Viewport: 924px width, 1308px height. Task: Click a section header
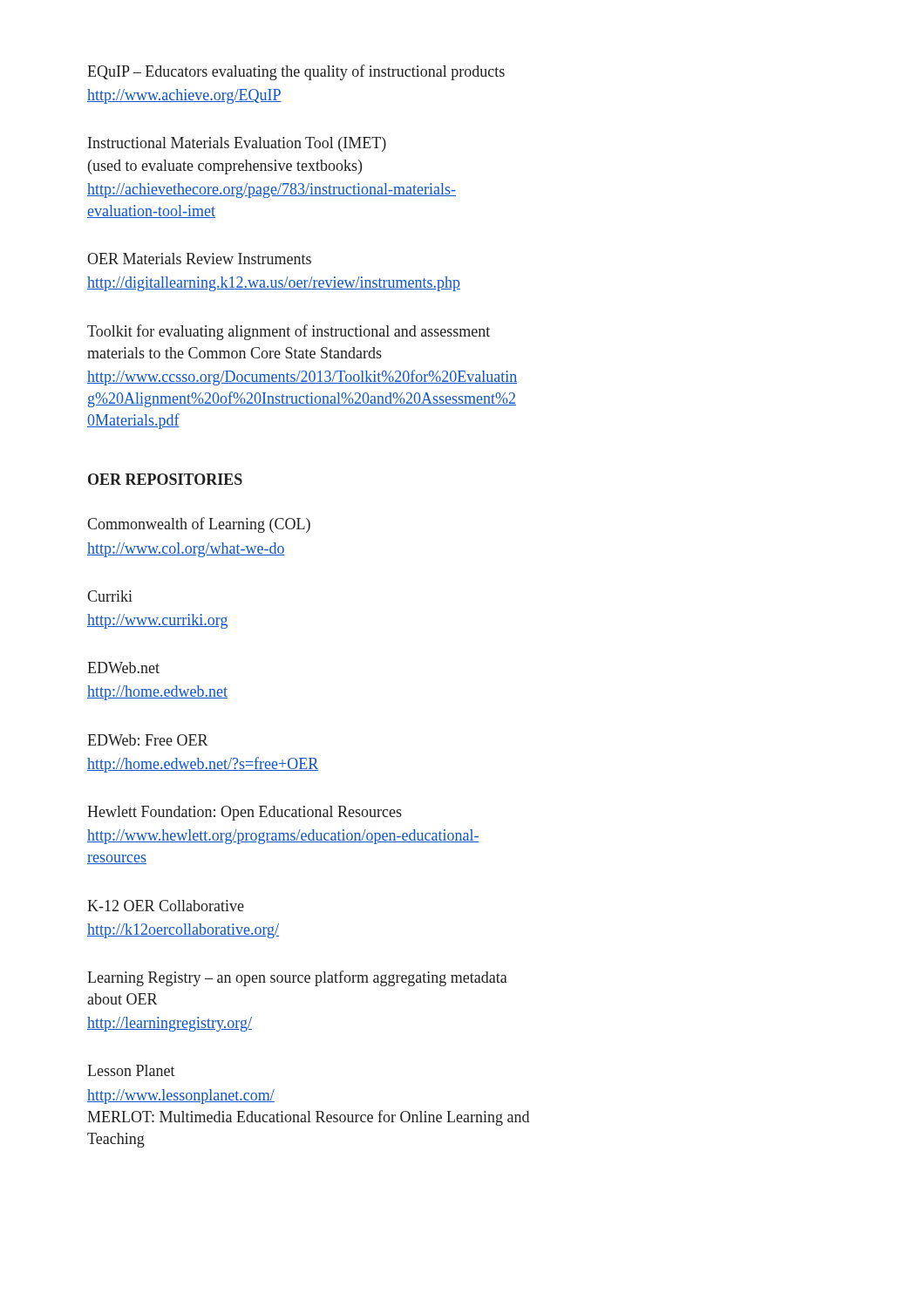point(165,480)
